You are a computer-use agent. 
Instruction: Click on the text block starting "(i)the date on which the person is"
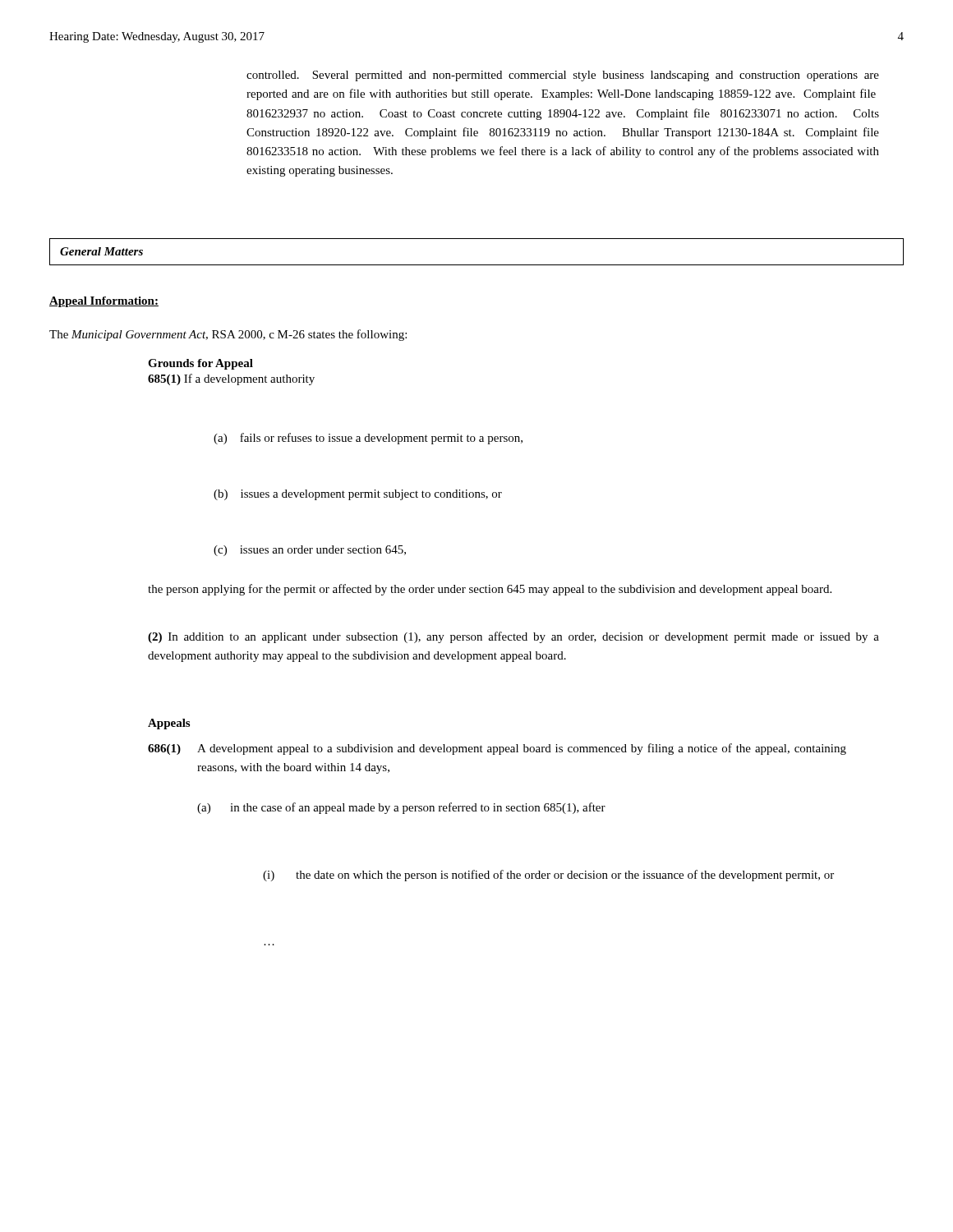(559, 875)
